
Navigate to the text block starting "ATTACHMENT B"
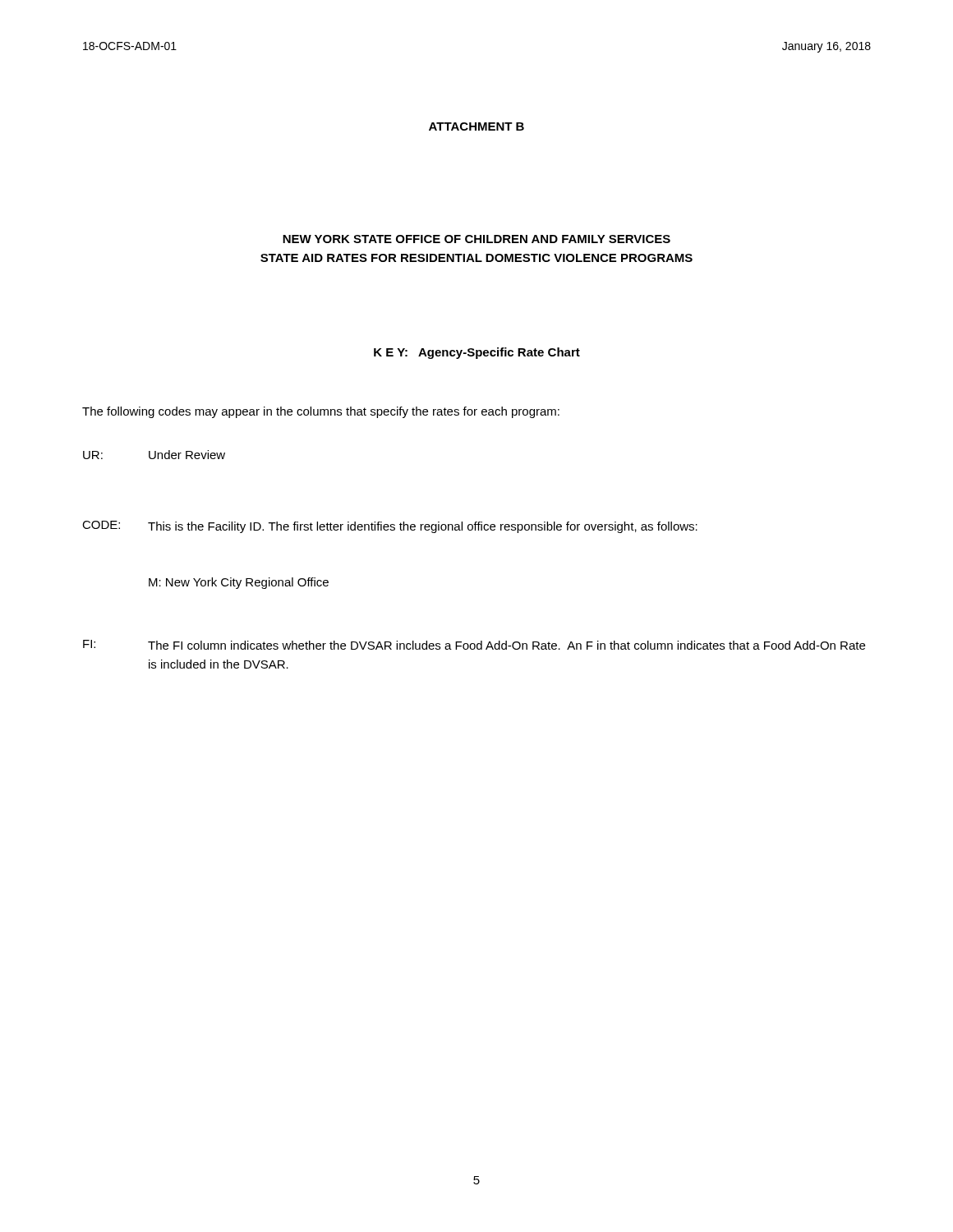click(x=476, y=126)
